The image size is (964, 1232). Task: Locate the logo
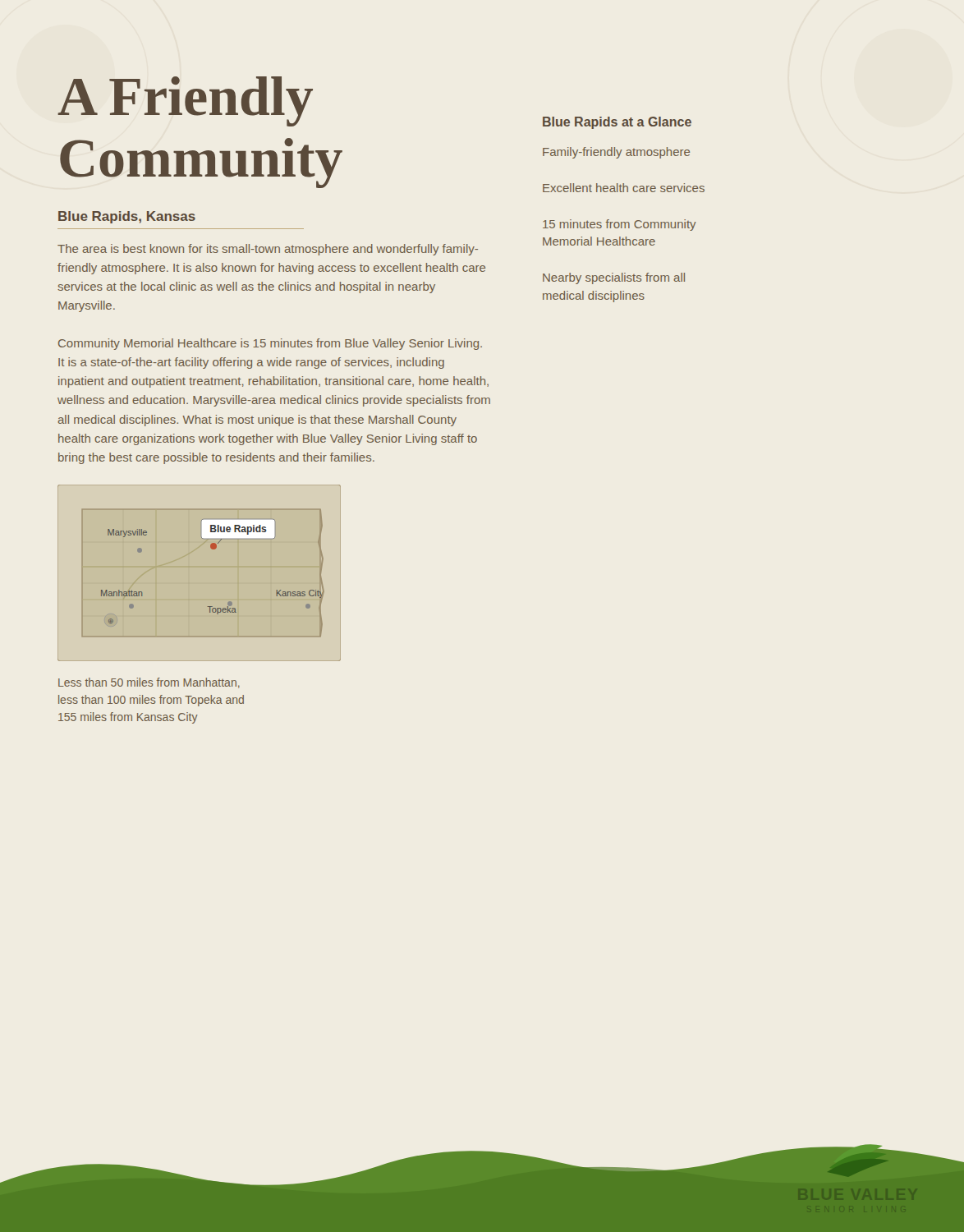[858, 1172]
